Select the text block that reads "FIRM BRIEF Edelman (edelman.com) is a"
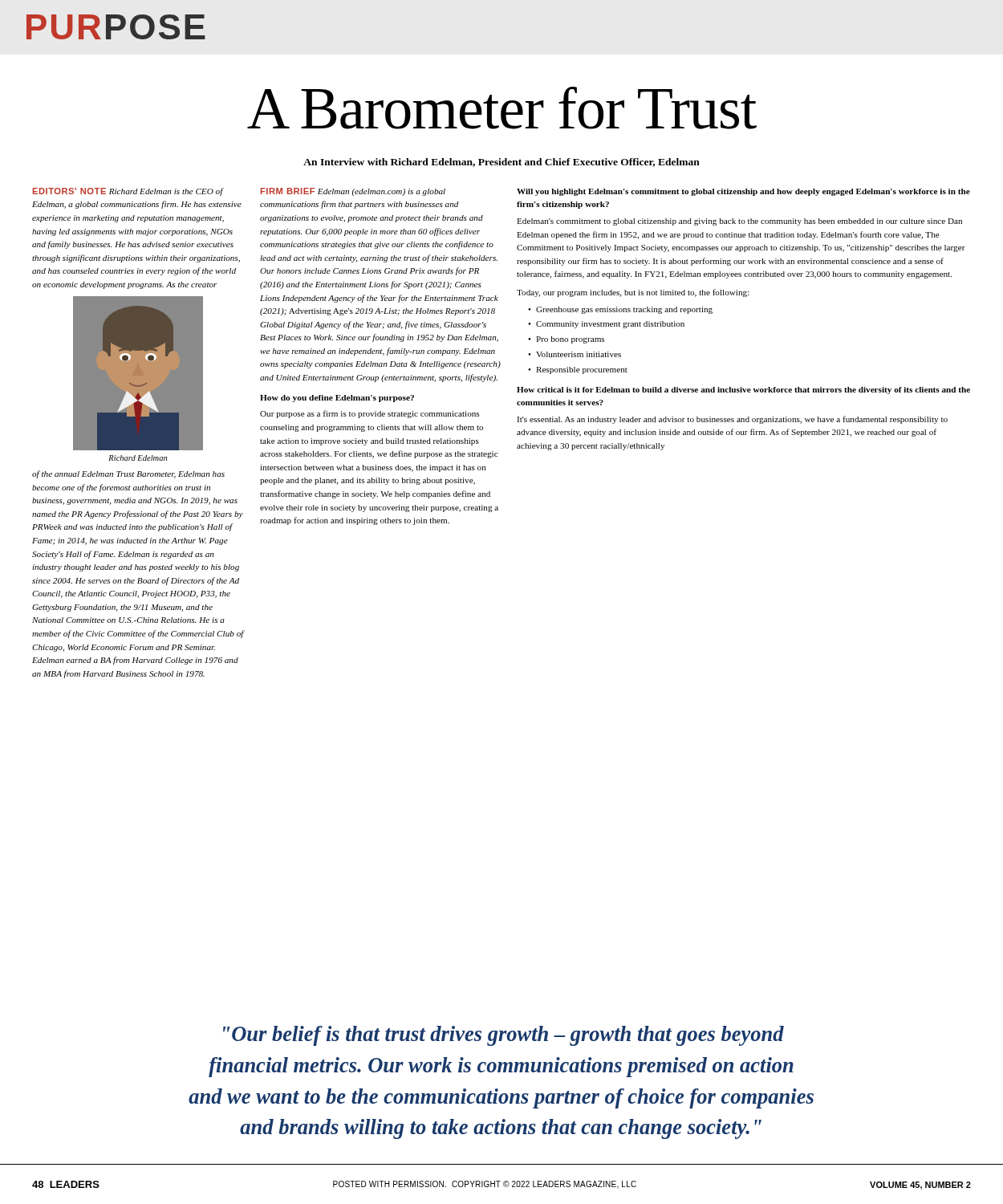The width and height of the screenshot is (1003, 1204). tap(380, 356)
